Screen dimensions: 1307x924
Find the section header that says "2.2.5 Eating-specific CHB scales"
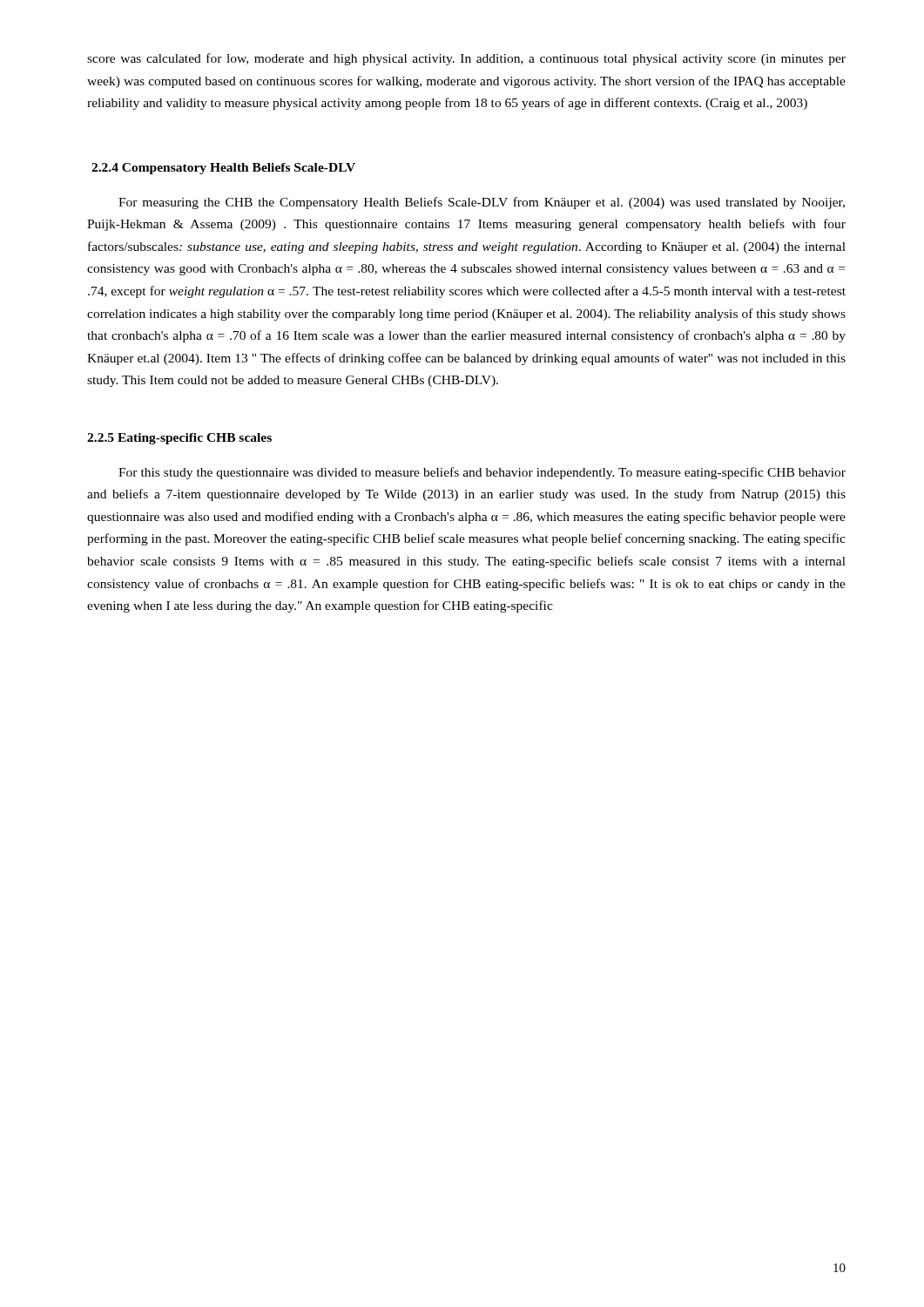click(x=180, y=437)
